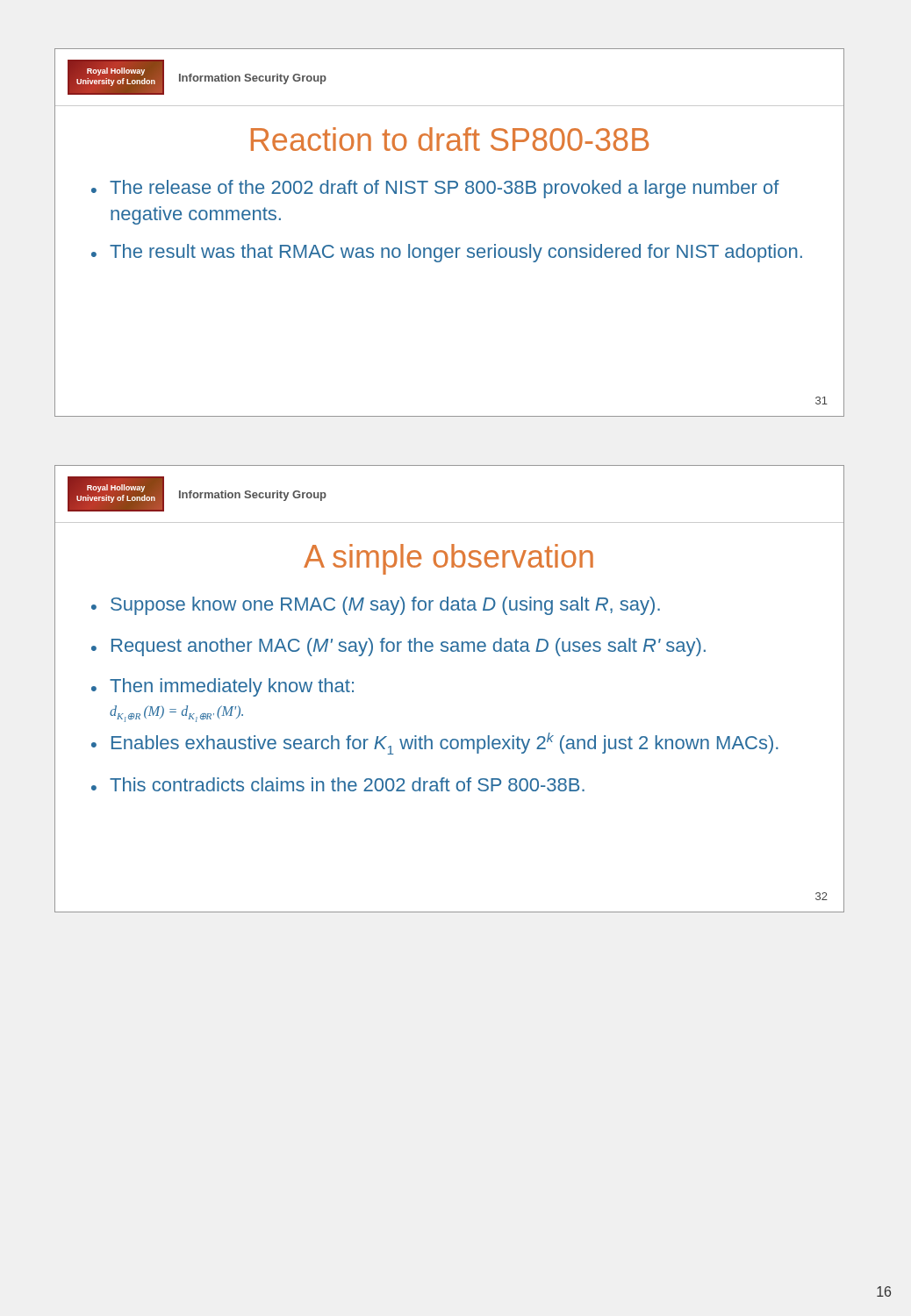Select the title containing "A simple observation"
The image size is (911, 1316).
(449, 557)
